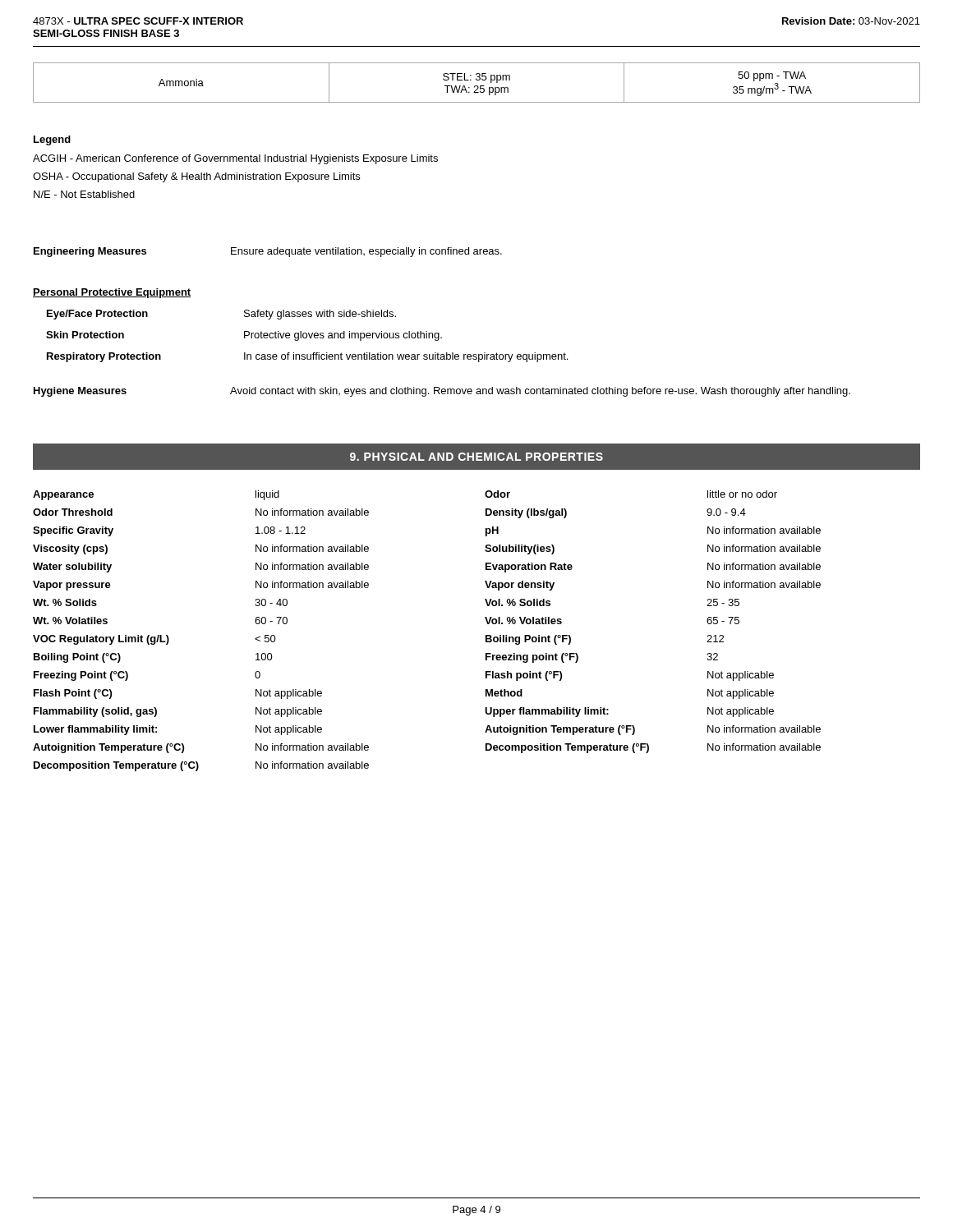Locate the list item with the text "Vapor densityNo information available"
This screenshot has width=953, height=1232.
(520, 586)
